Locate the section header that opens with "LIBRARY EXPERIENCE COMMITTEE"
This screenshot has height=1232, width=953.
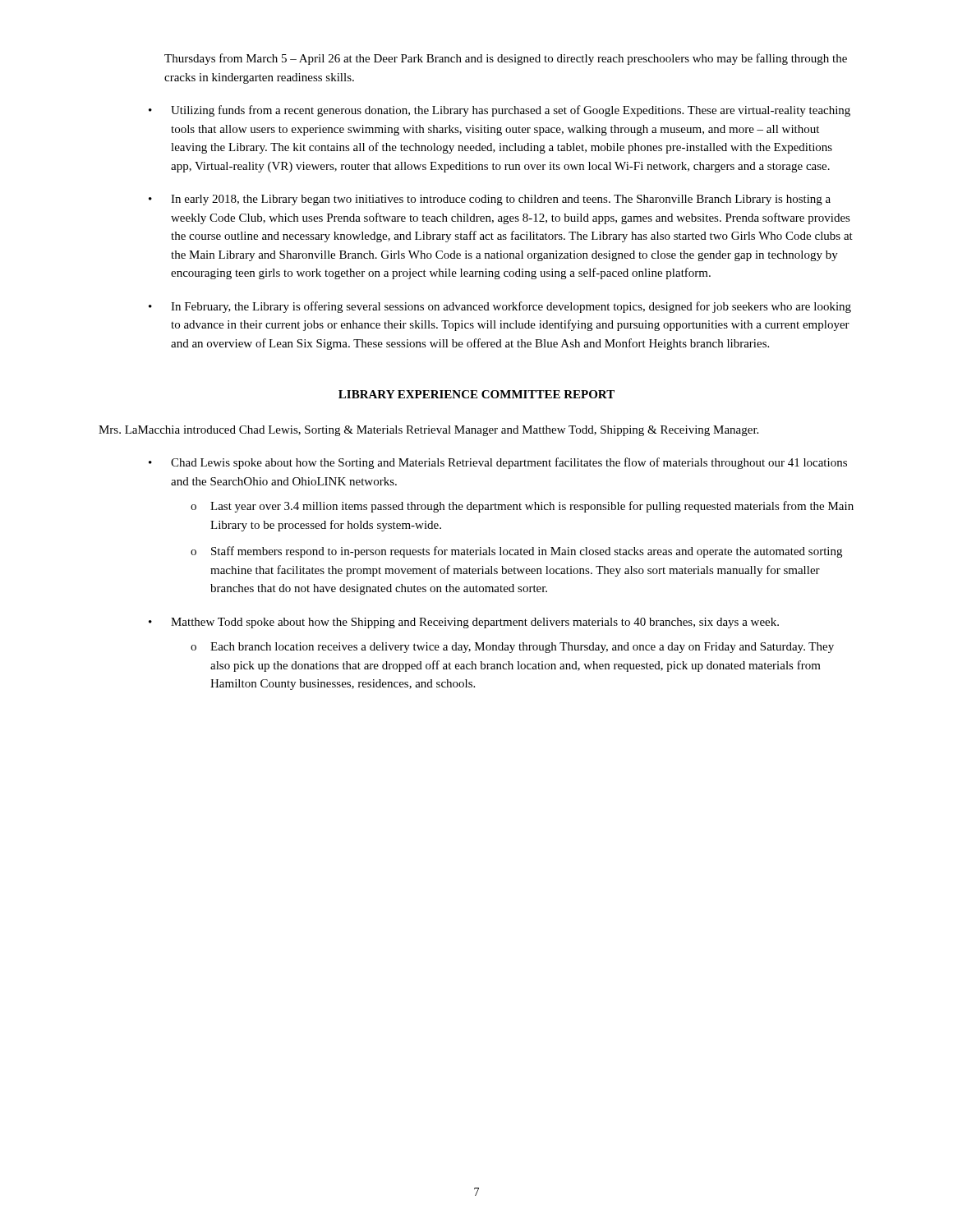(476, 394)
